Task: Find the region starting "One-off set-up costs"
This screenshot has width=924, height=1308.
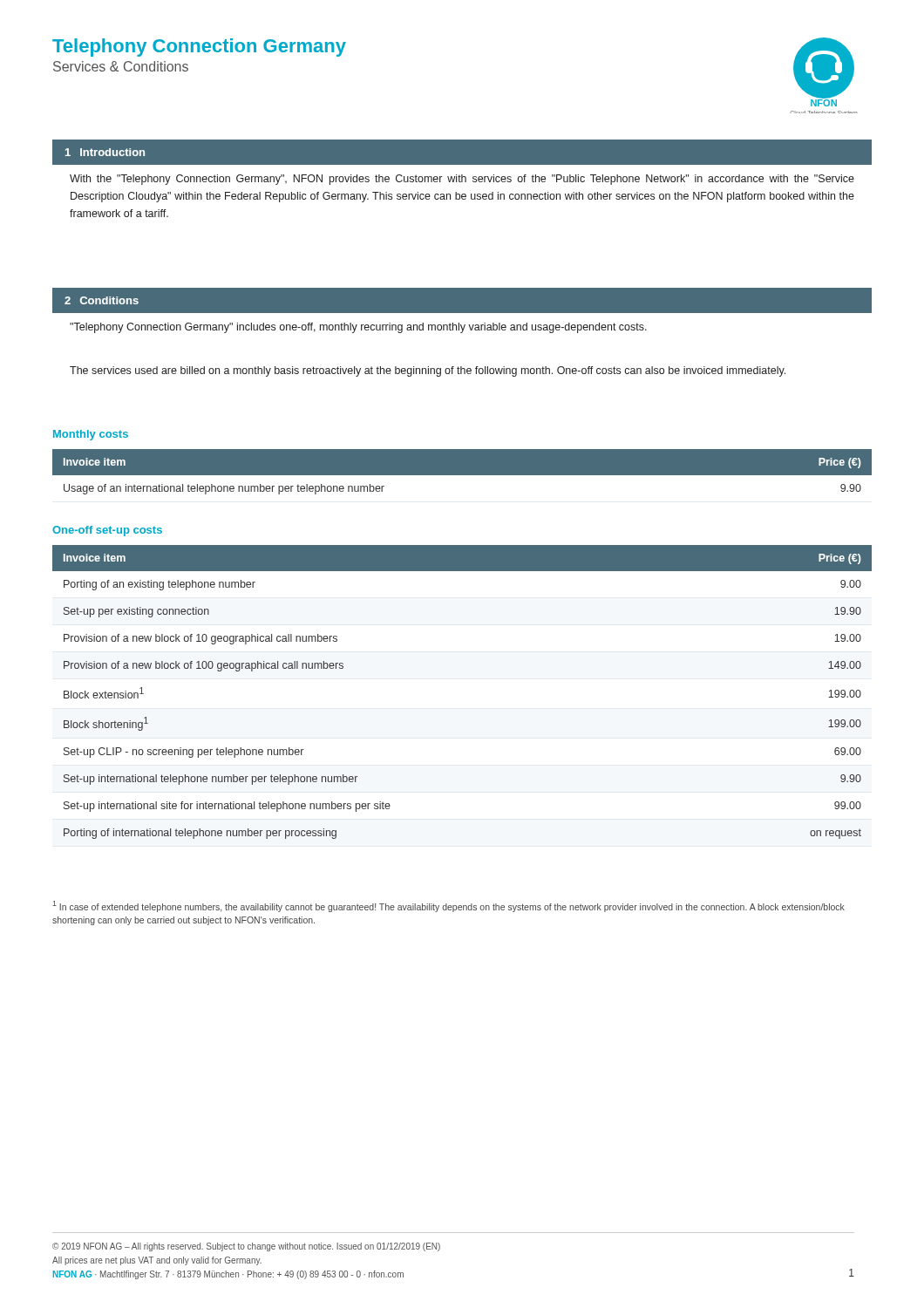Action: coord(107,530)
